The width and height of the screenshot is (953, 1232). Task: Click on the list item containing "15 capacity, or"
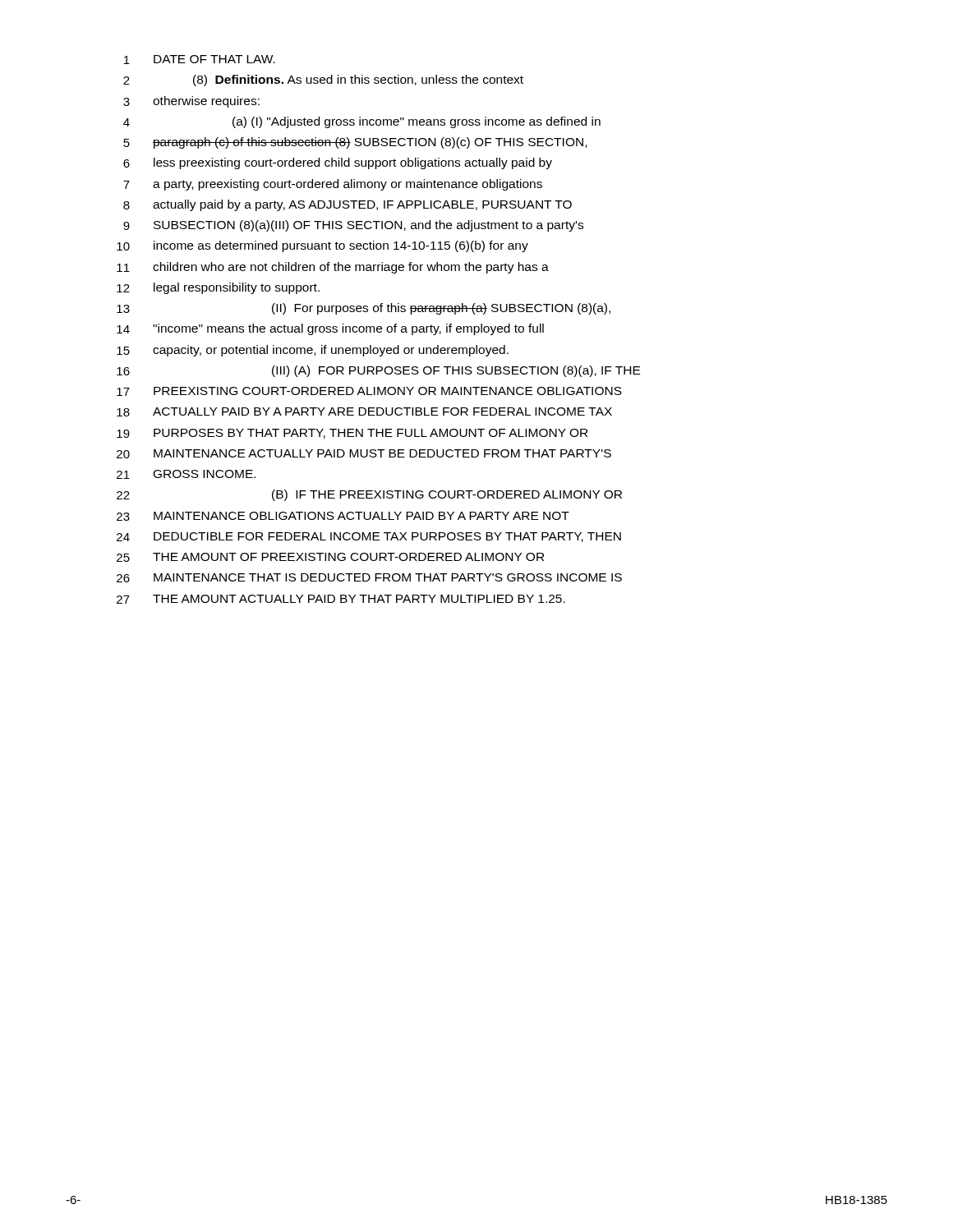pyautogui.click(x=493, y=350)
